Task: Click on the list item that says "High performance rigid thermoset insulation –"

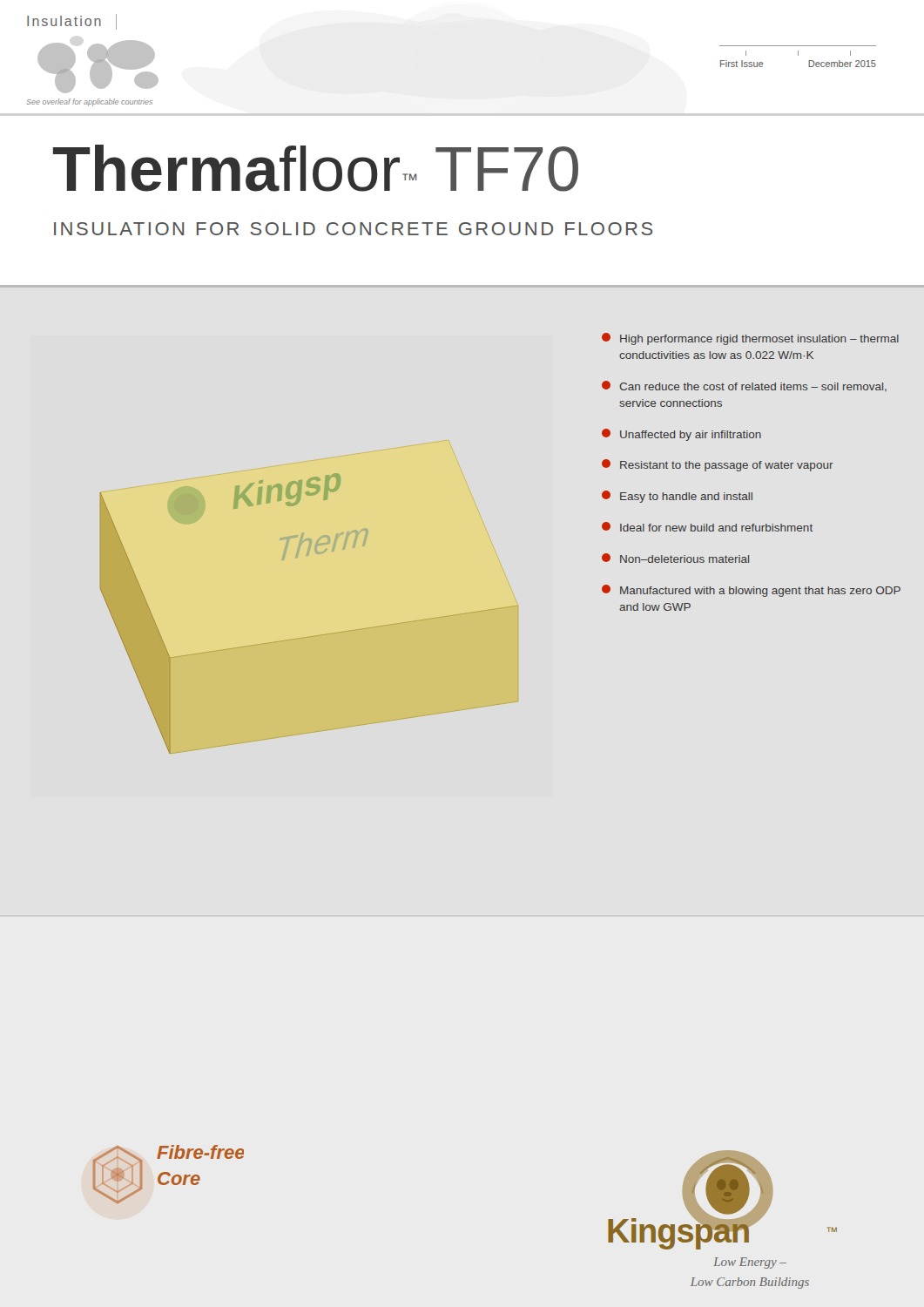Action: 752,348
